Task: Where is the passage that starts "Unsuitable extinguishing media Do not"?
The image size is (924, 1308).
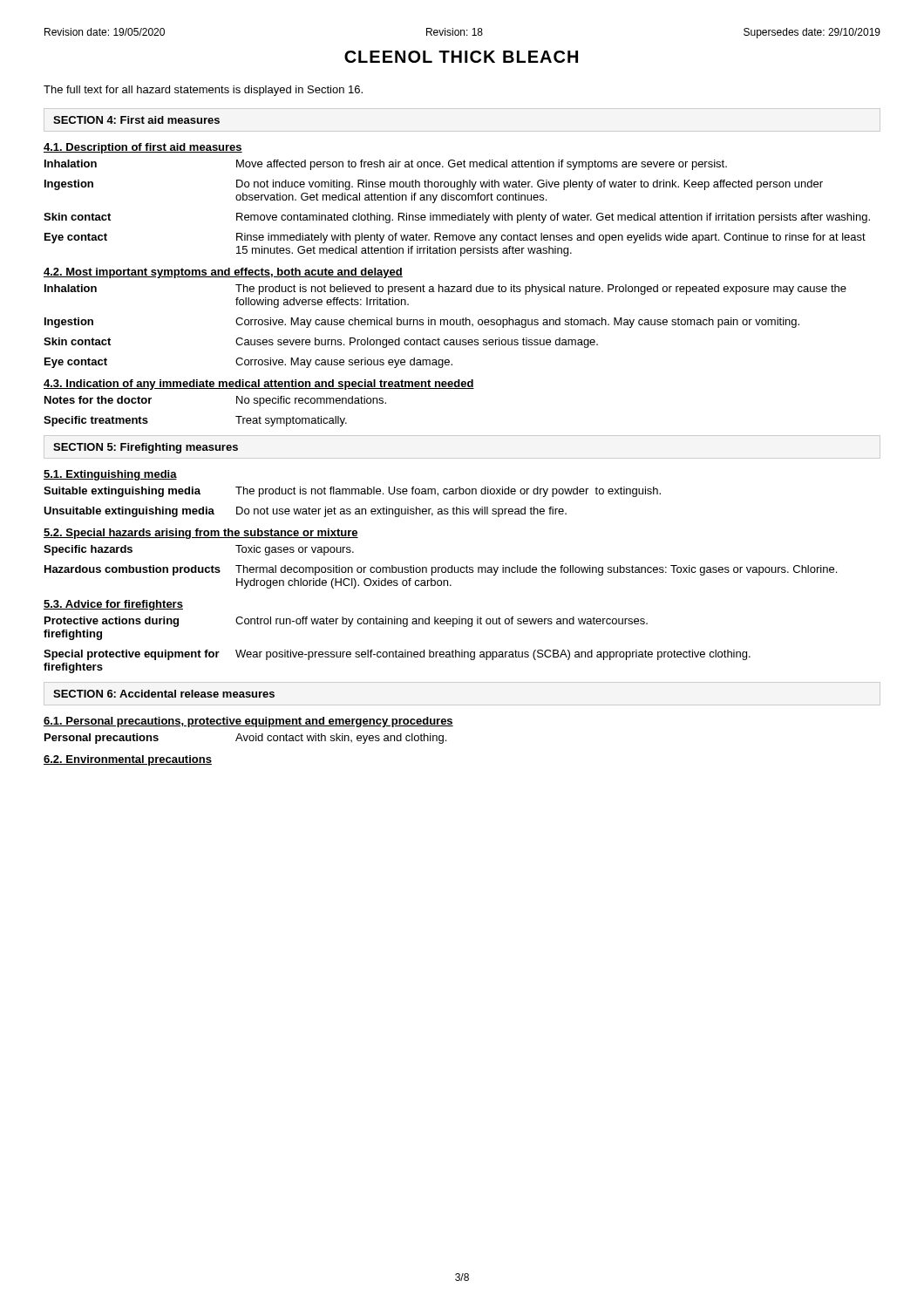Action: click(462, 511)
